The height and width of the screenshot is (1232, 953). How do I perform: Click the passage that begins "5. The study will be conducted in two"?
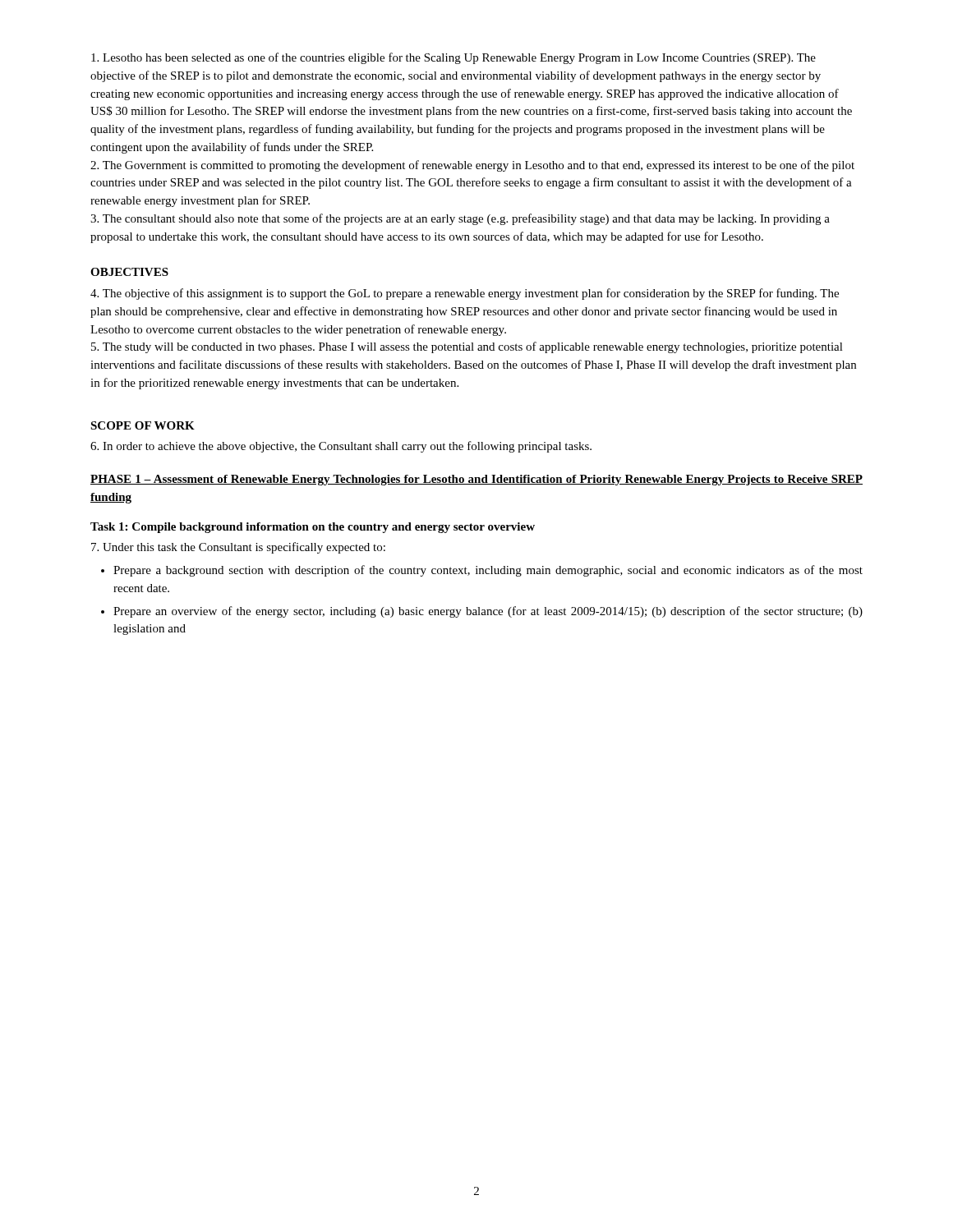click(x=476, y=365)
